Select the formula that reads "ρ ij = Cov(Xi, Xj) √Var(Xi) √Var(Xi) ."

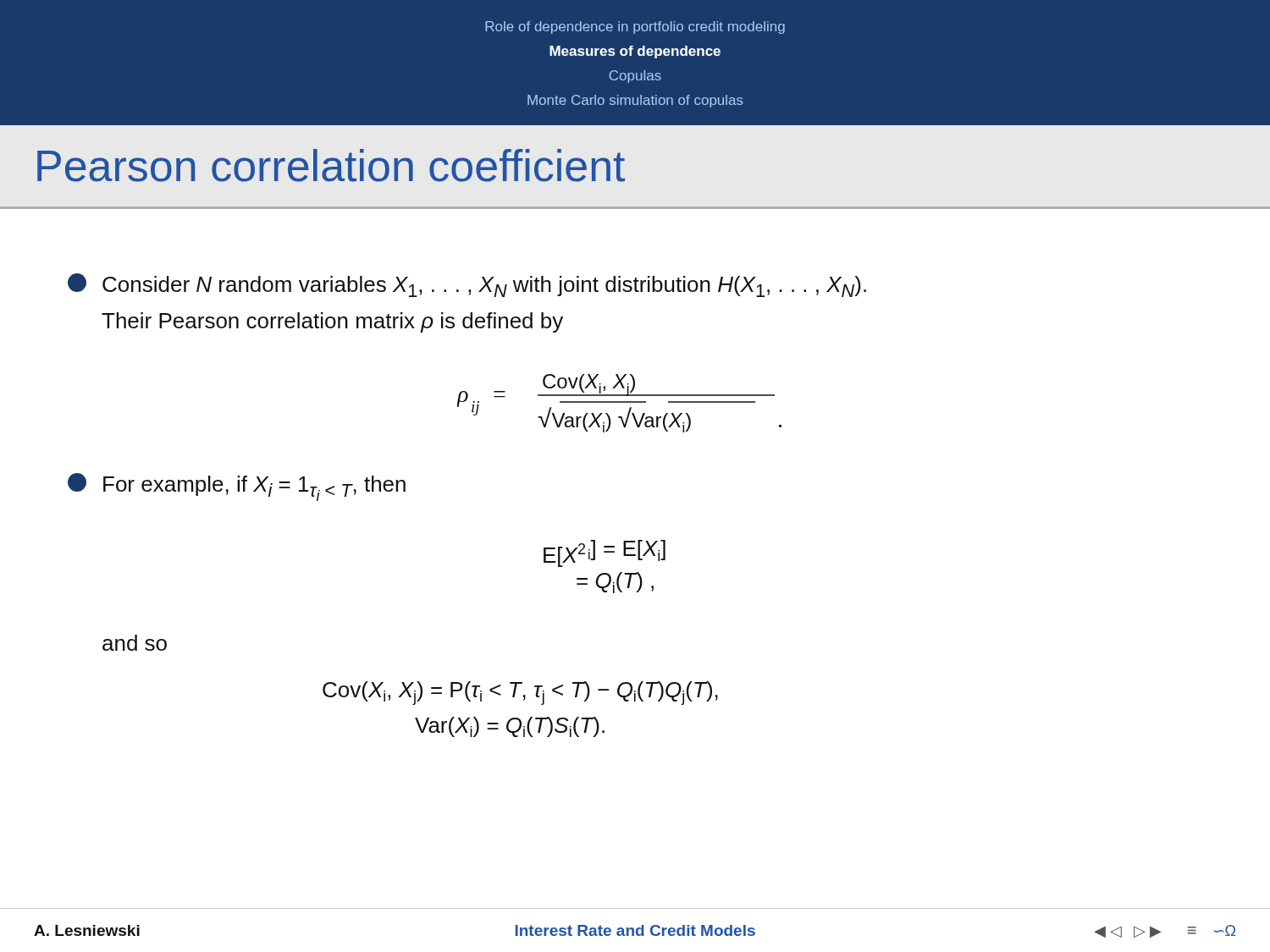point(635,400)
